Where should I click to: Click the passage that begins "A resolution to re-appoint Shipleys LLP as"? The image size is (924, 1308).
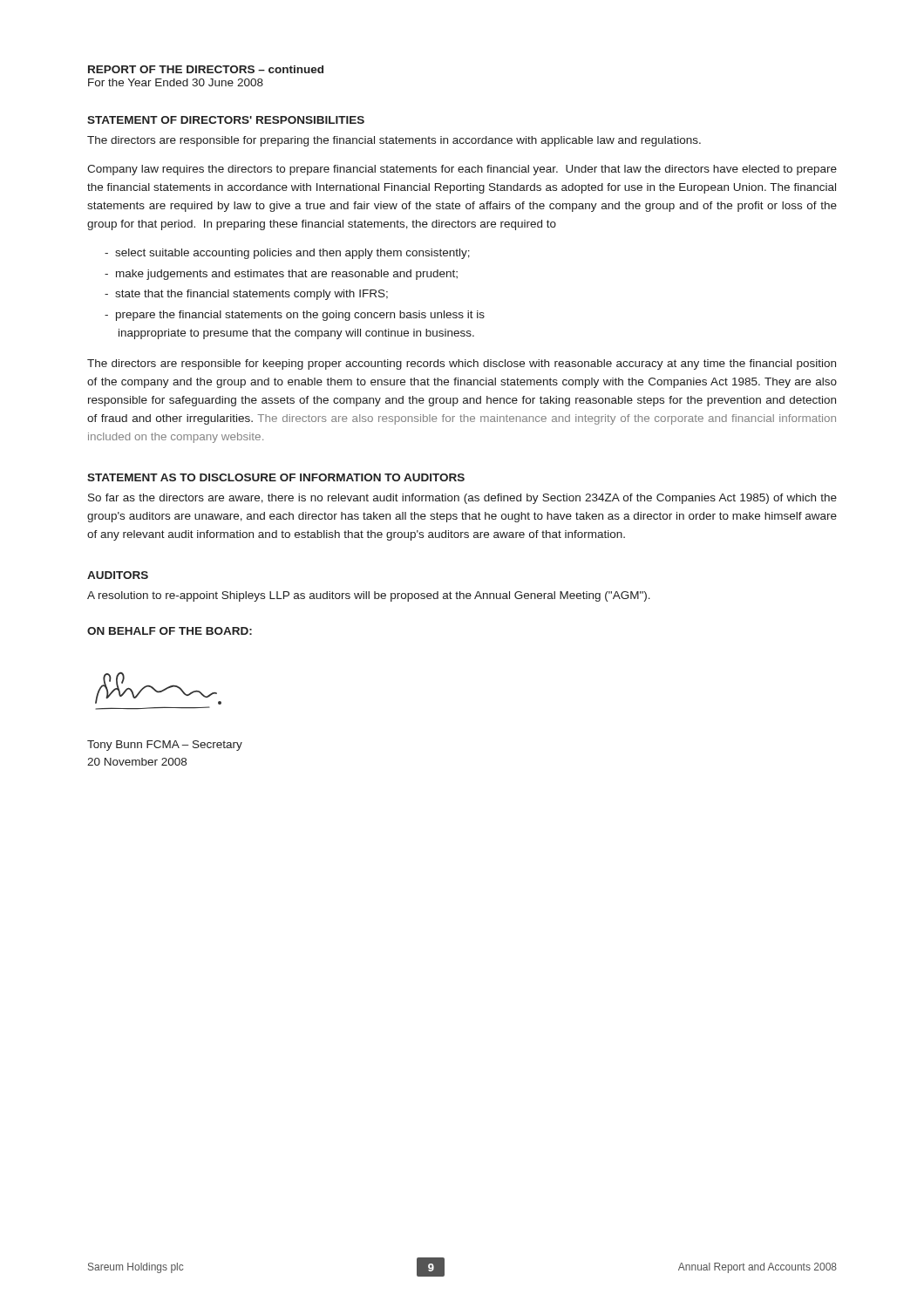[x=369, y=595]
